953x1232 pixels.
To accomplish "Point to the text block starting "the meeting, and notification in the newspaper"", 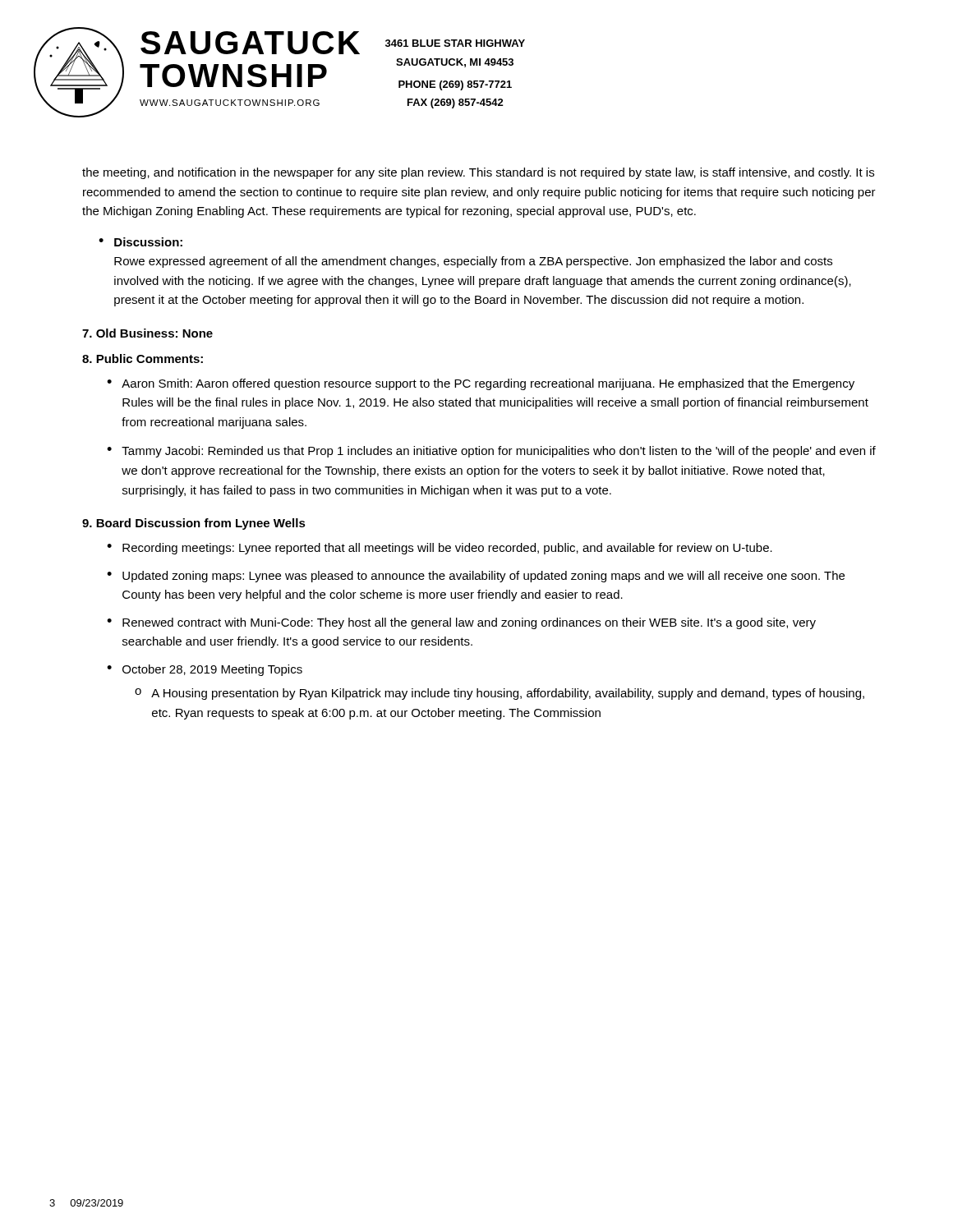I will click(x=479, y=191).
